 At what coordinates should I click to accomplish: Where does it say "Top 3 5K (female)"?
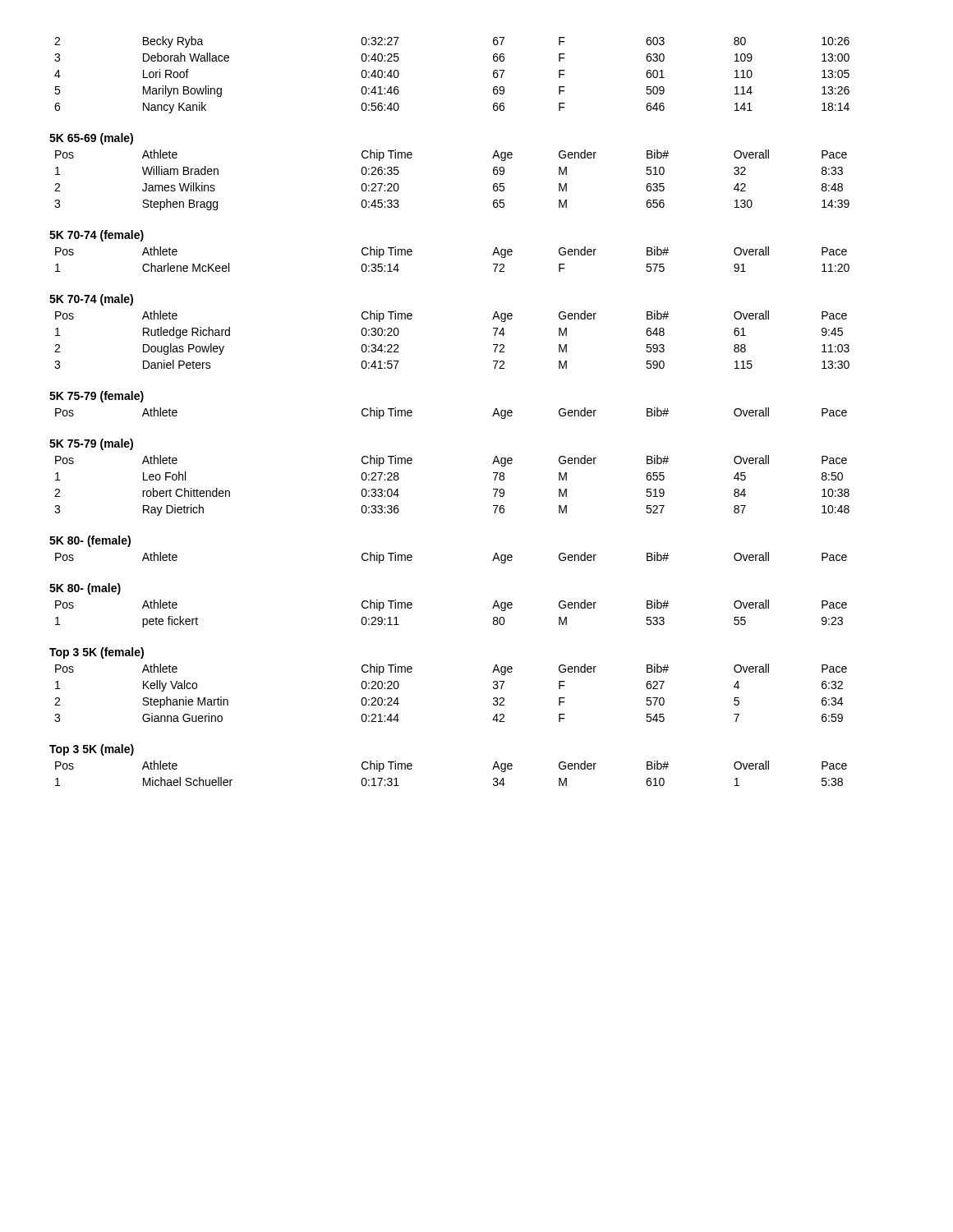click(x=97, y=652)
